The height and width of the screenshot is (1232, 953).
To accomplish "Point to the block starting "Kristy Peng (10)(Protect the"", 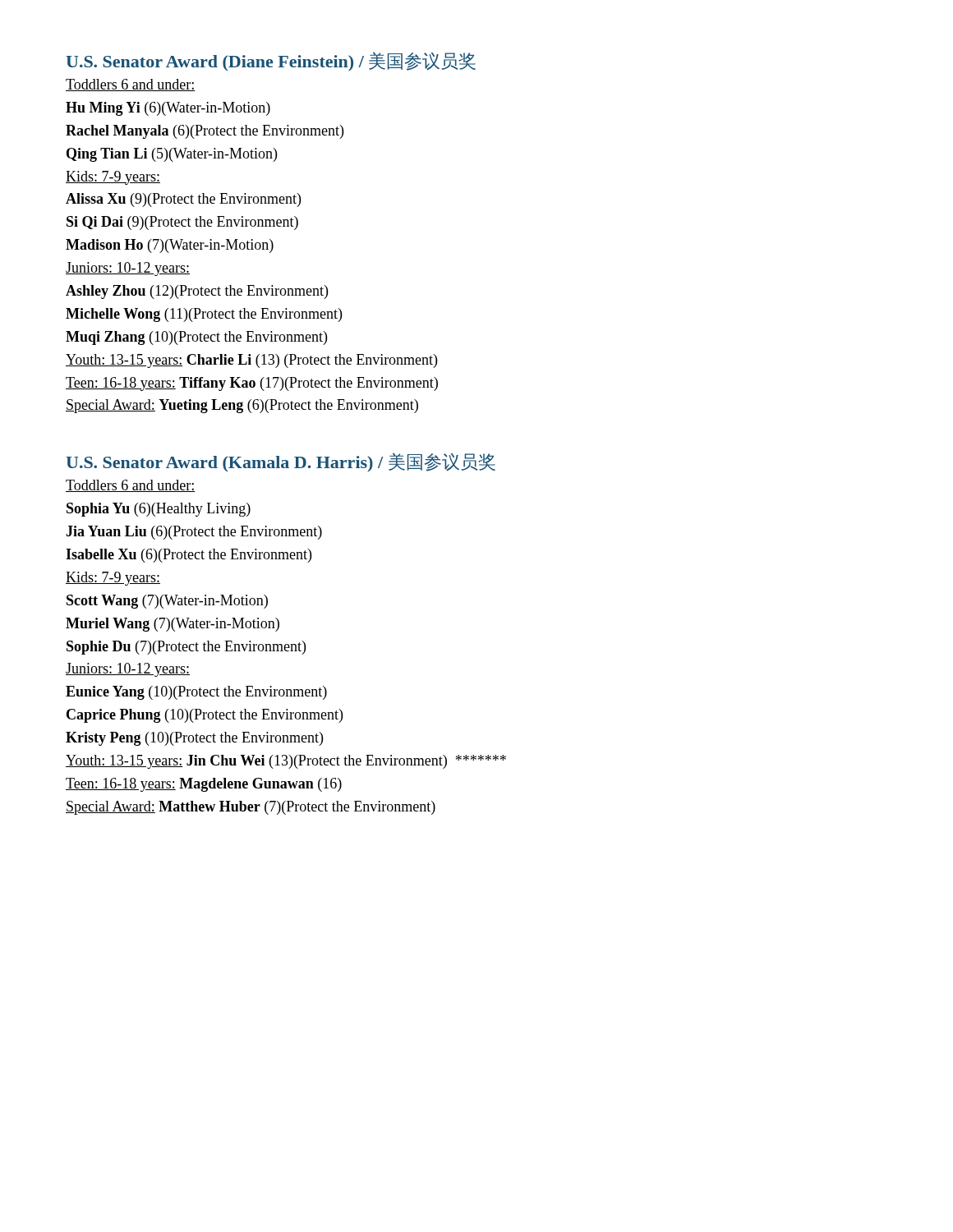I will [195, 738].
